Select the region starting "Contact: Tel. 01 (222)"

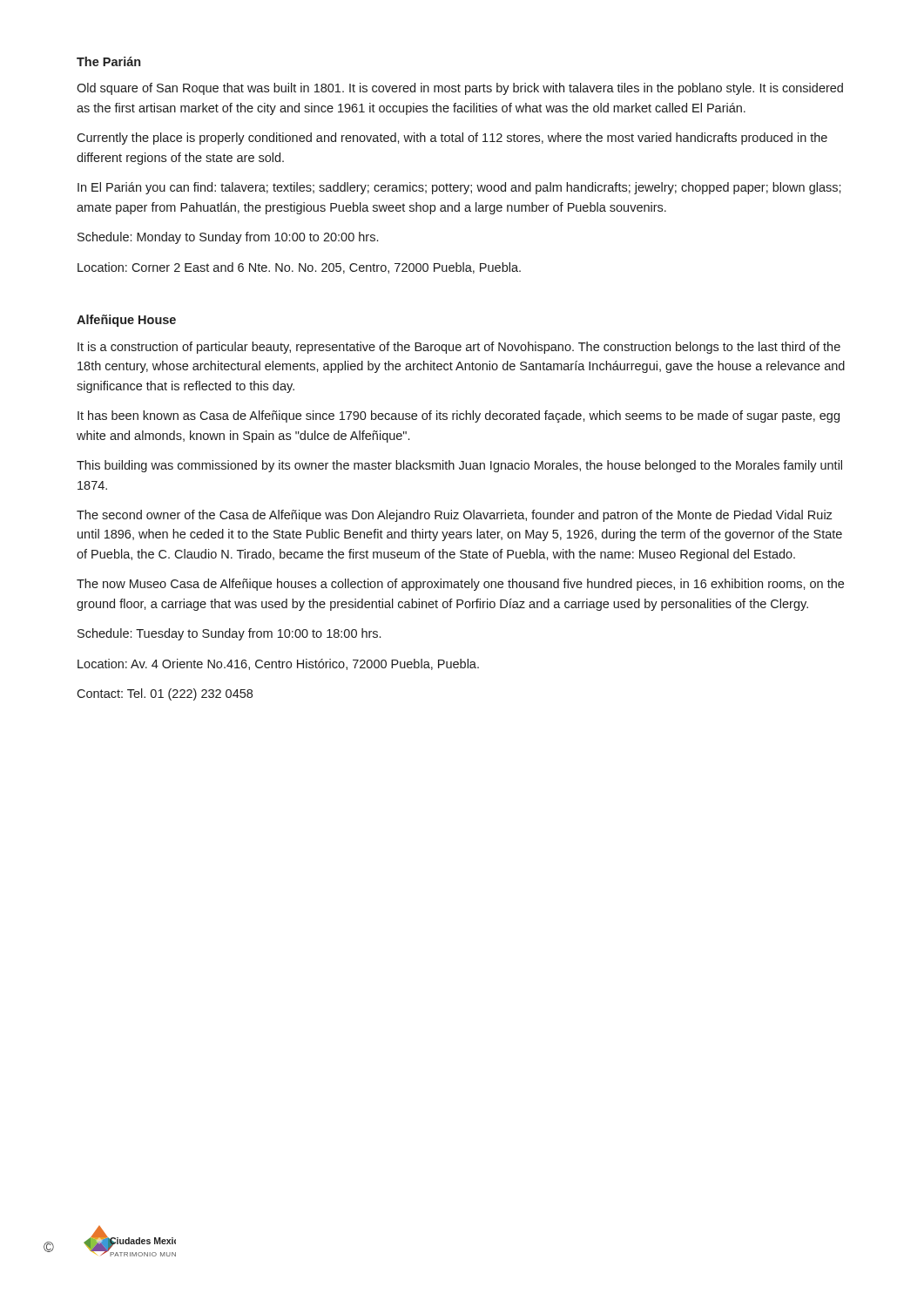tap(165, 694)
